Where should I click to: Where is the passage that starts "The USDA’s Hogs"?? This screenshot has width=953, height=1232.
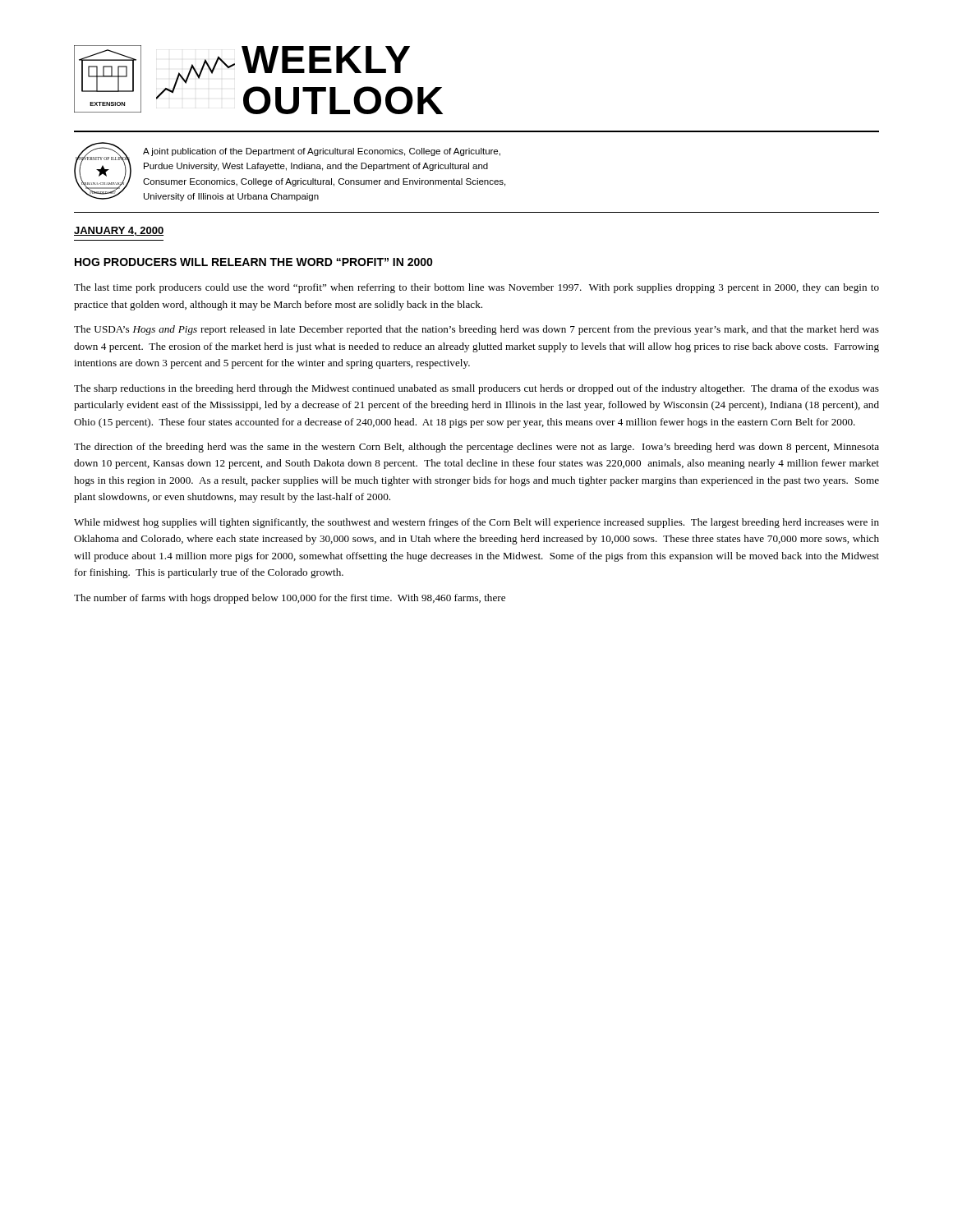click(476, 346)
